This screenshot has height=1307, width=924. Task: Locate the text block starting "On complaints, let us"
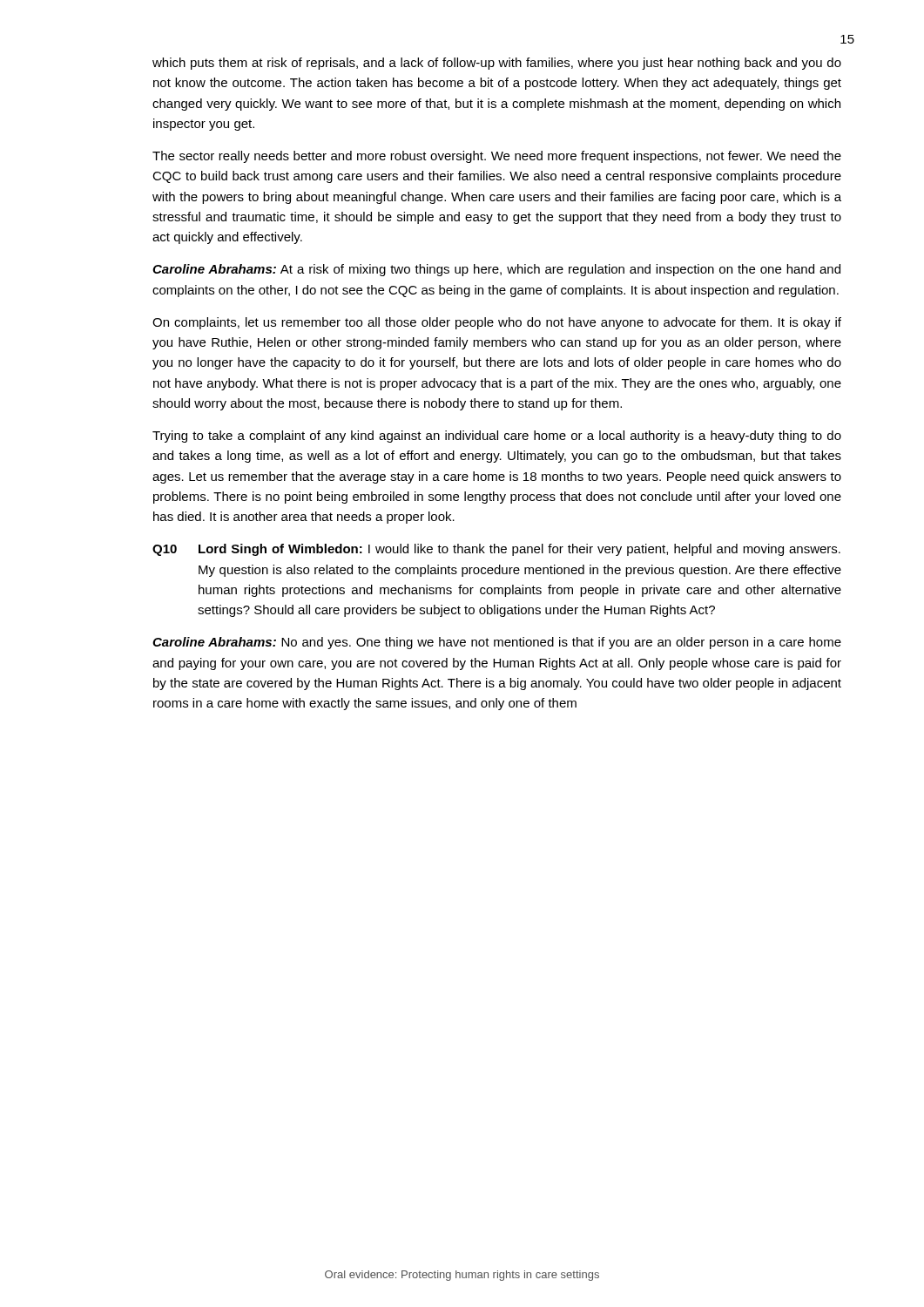pos(497,362)
